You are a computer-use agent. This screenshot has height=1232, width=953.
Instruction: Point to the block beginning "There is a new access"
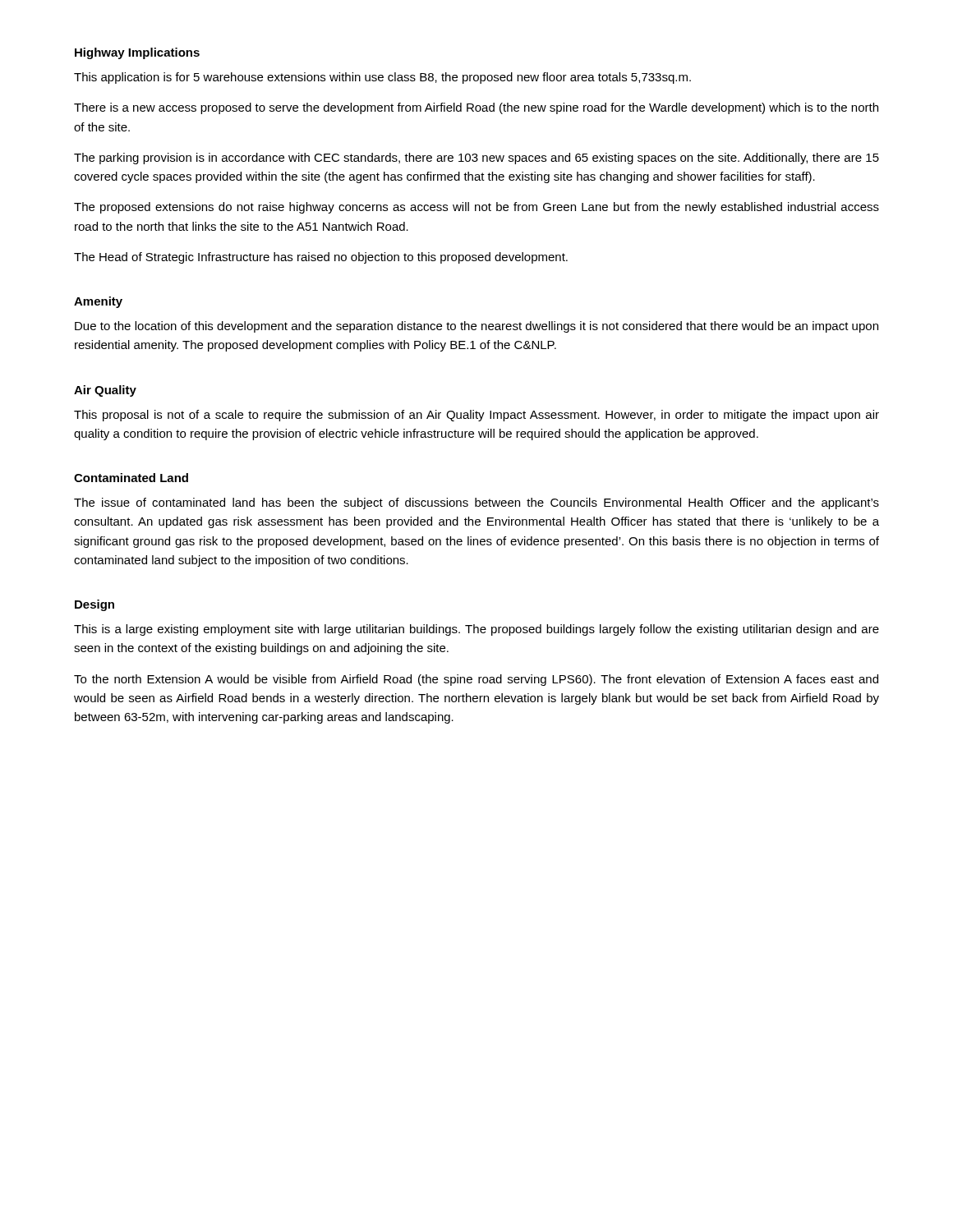click(476, 117)
